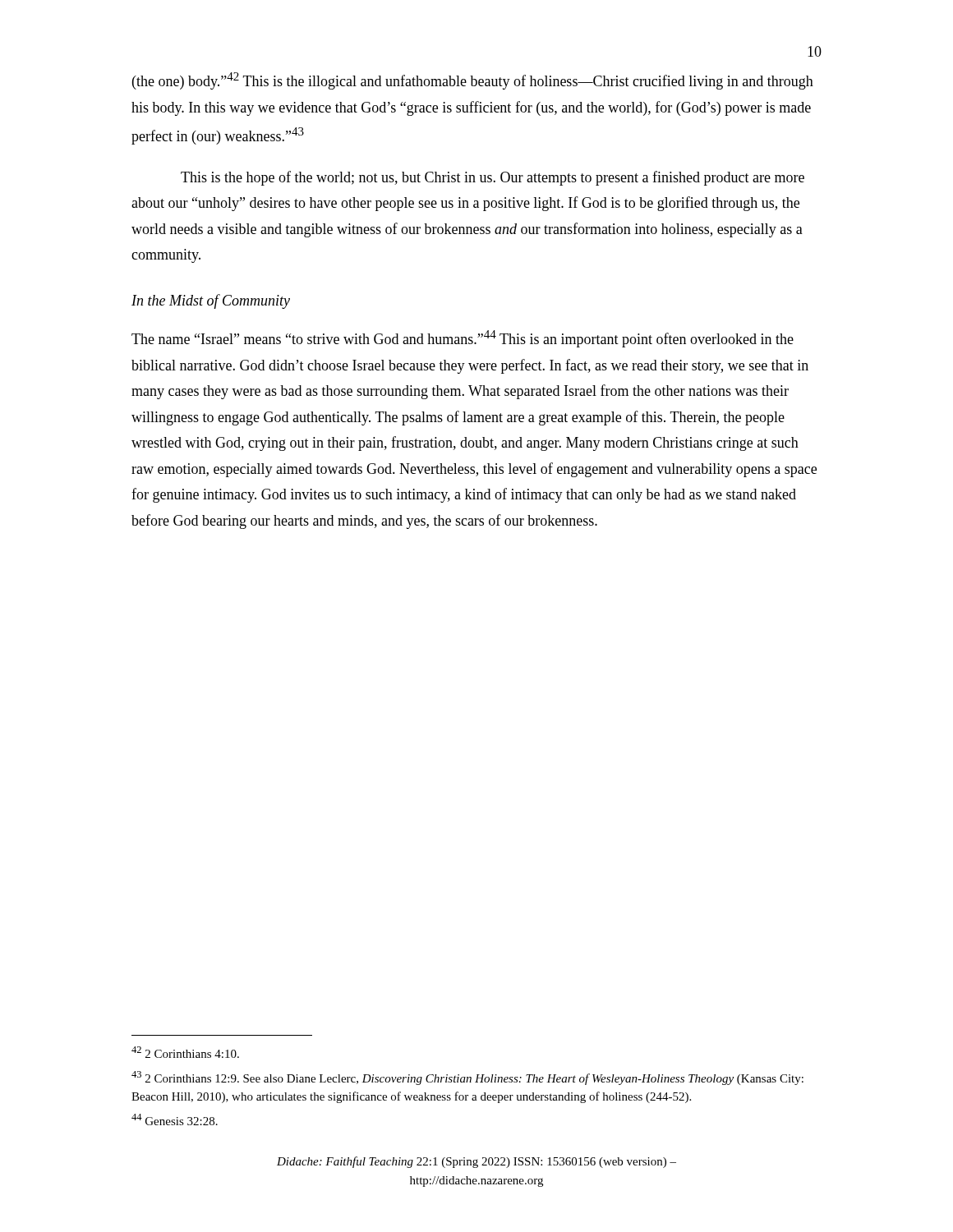Image resolution: width=953 pixels, height=1232 pixels.
Task: Where does it say "In the Midst of Community"?
Action: 211,300
